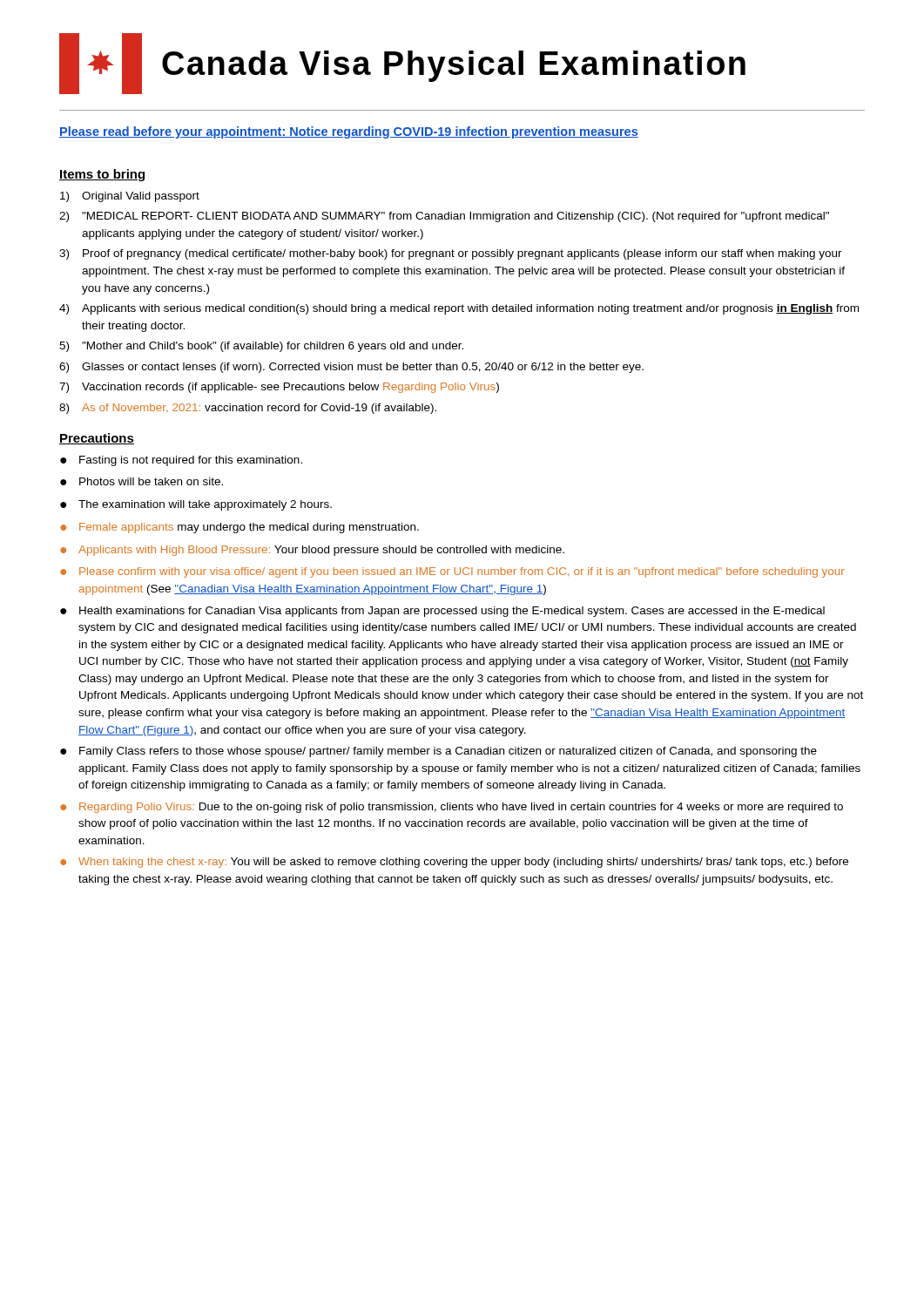
Task: Point to the element starting "● Family Class"
Action: point(462,768)
